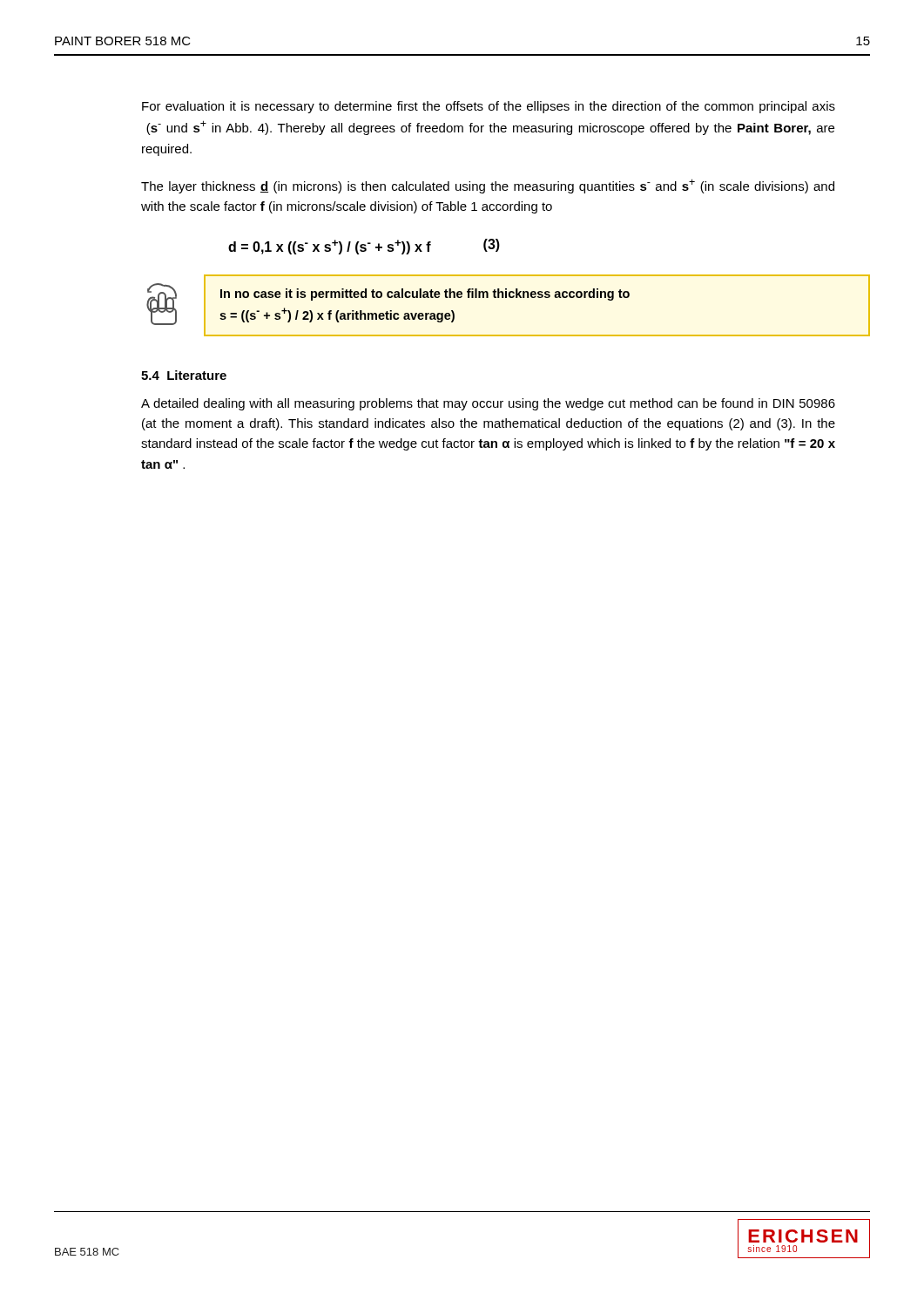Select the block starting "For evaluation it is necessary to determine first"
This screenshot has height=1307, width=924.
(488, 127)
